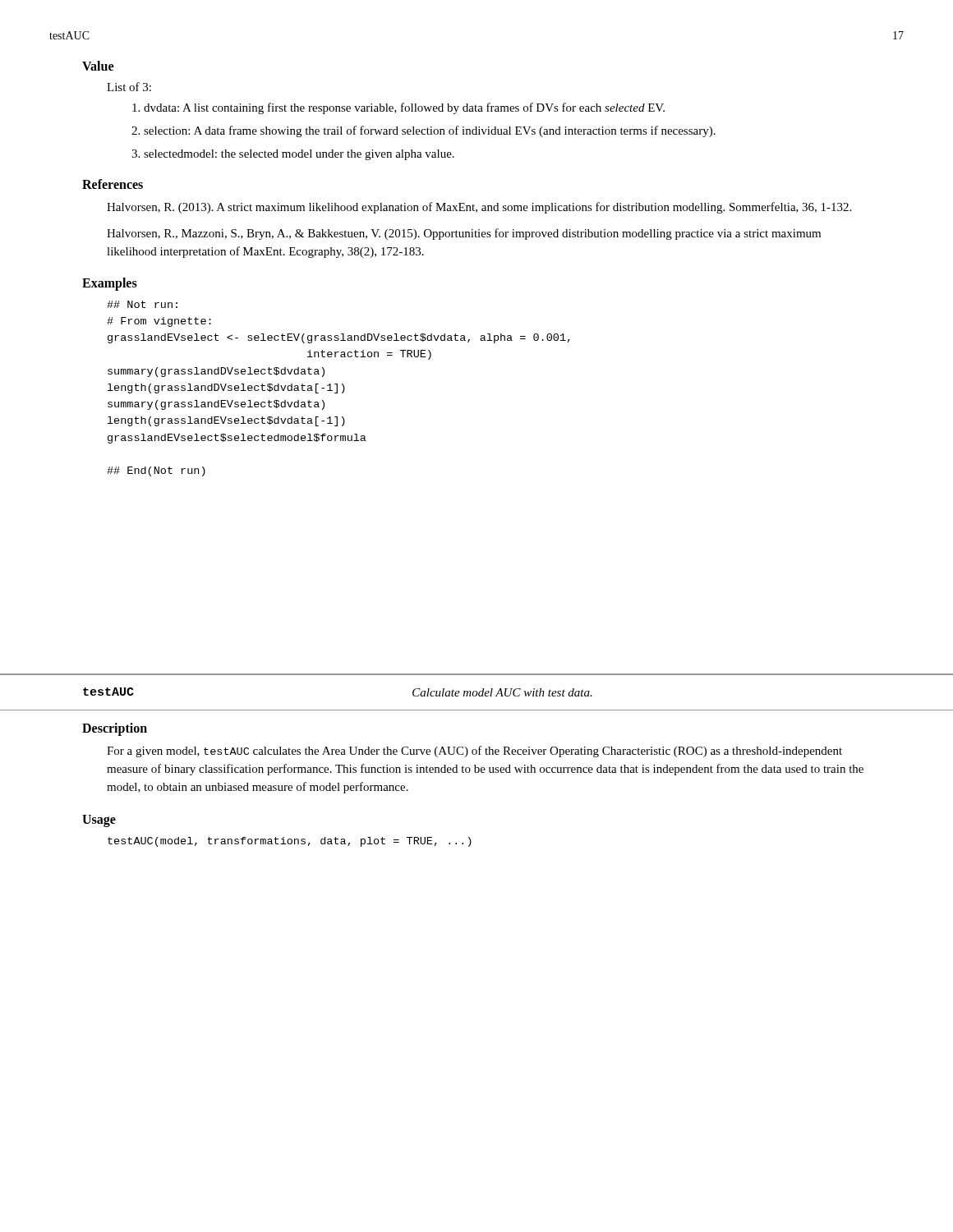Click on the element starting "testAUC(model, transformations, data,"
This screenshot has height=1232, width=953.
coord(290,842)
